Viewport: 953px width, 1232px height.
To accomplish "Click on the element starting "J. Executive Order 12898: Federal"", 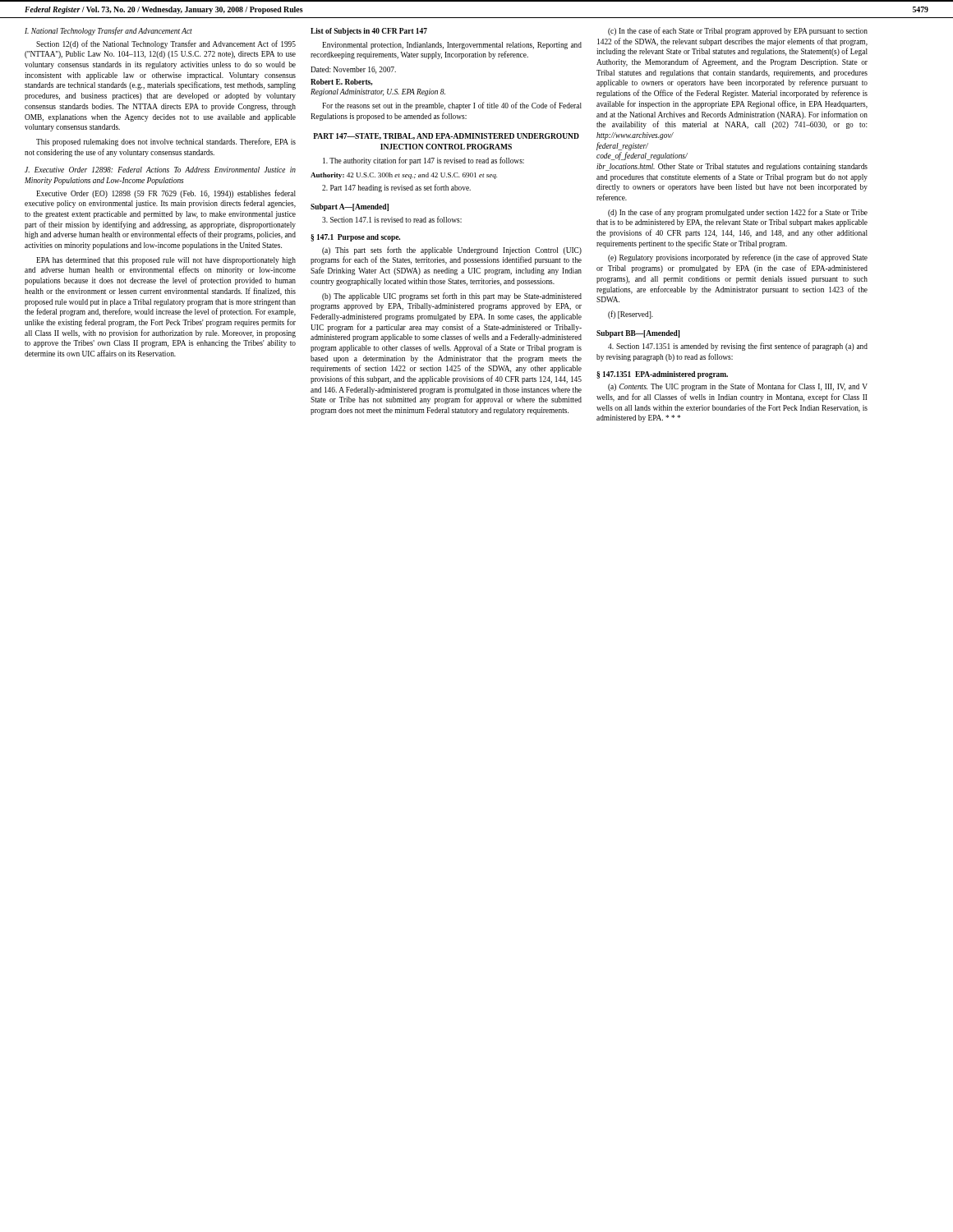I will (x=160, y=176).
